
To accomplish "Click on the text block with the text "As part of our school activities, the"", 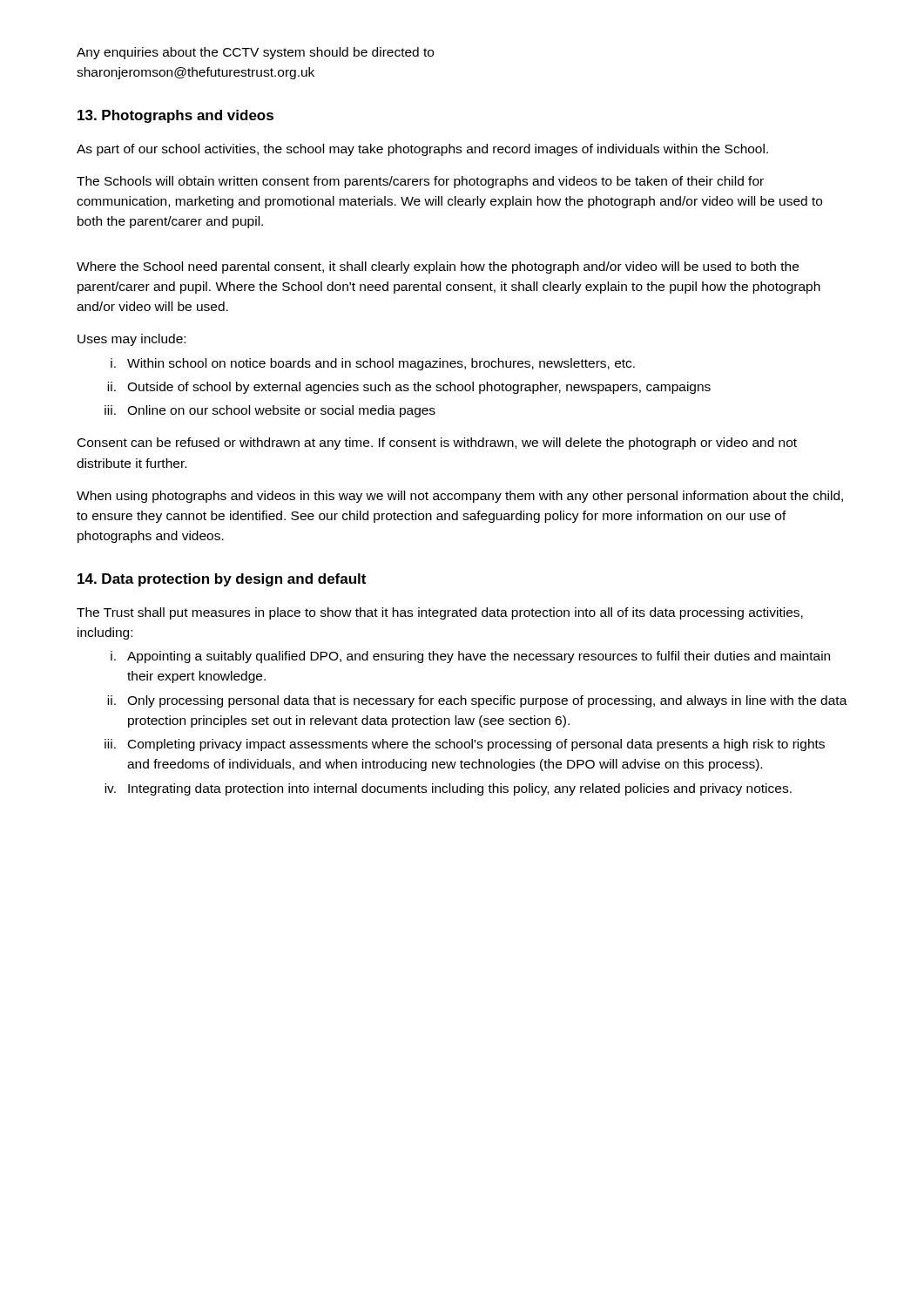I will (x=423, y=148).
